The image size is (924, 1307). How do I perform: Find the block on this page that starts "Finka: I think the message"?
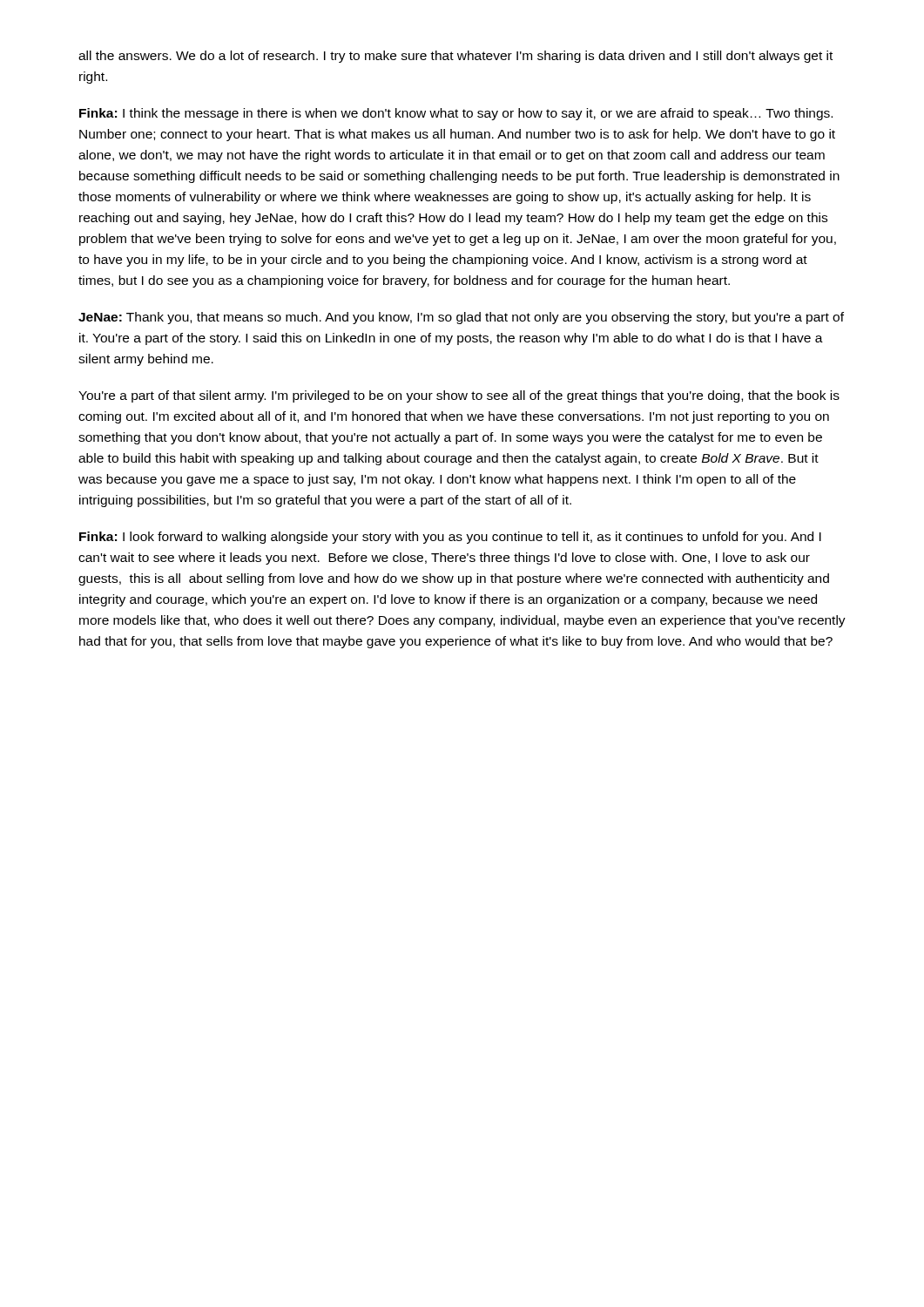click(x=459, y=197)
